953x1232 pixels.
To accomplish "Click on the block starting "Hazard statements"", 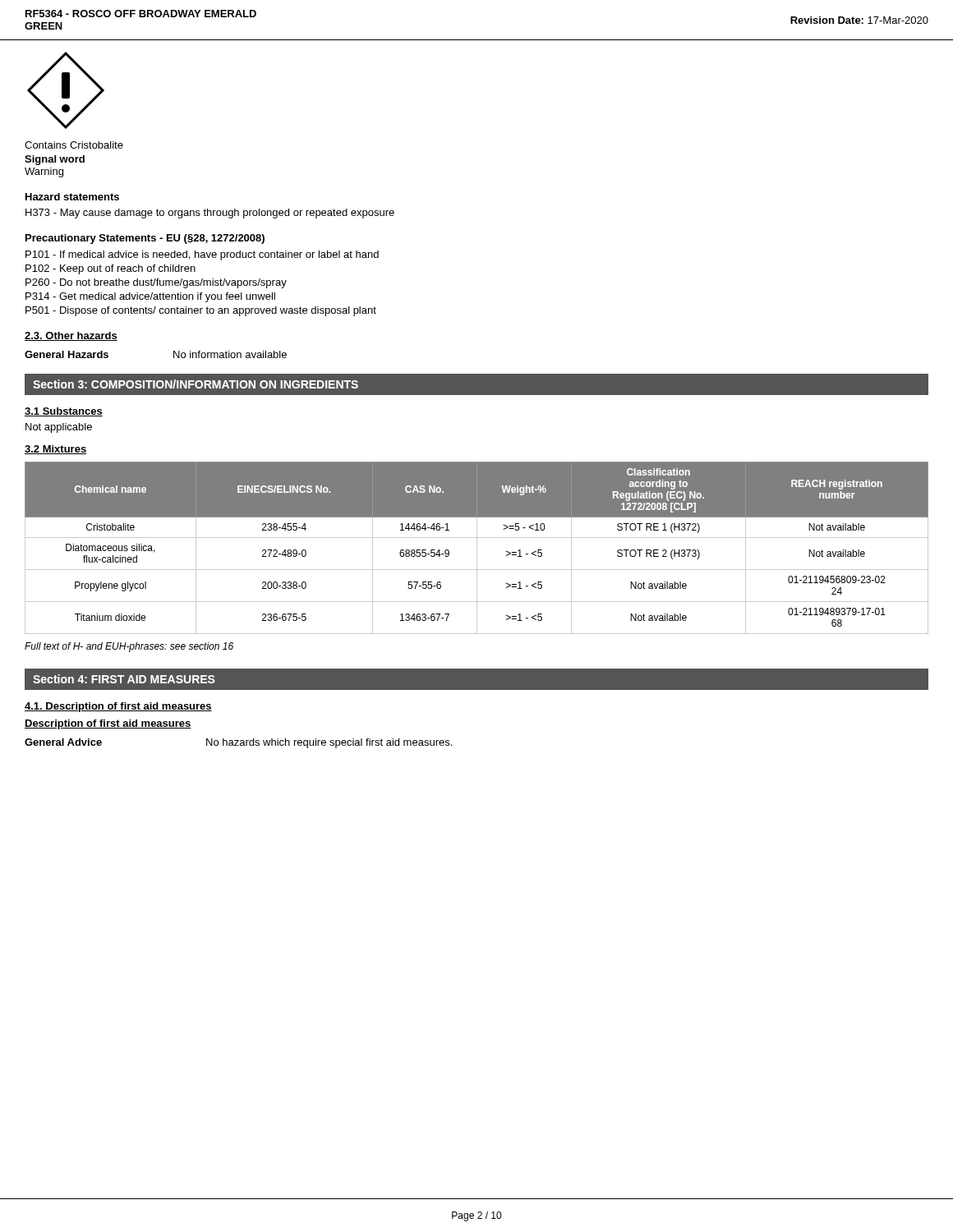I will (x=72, y=197).
